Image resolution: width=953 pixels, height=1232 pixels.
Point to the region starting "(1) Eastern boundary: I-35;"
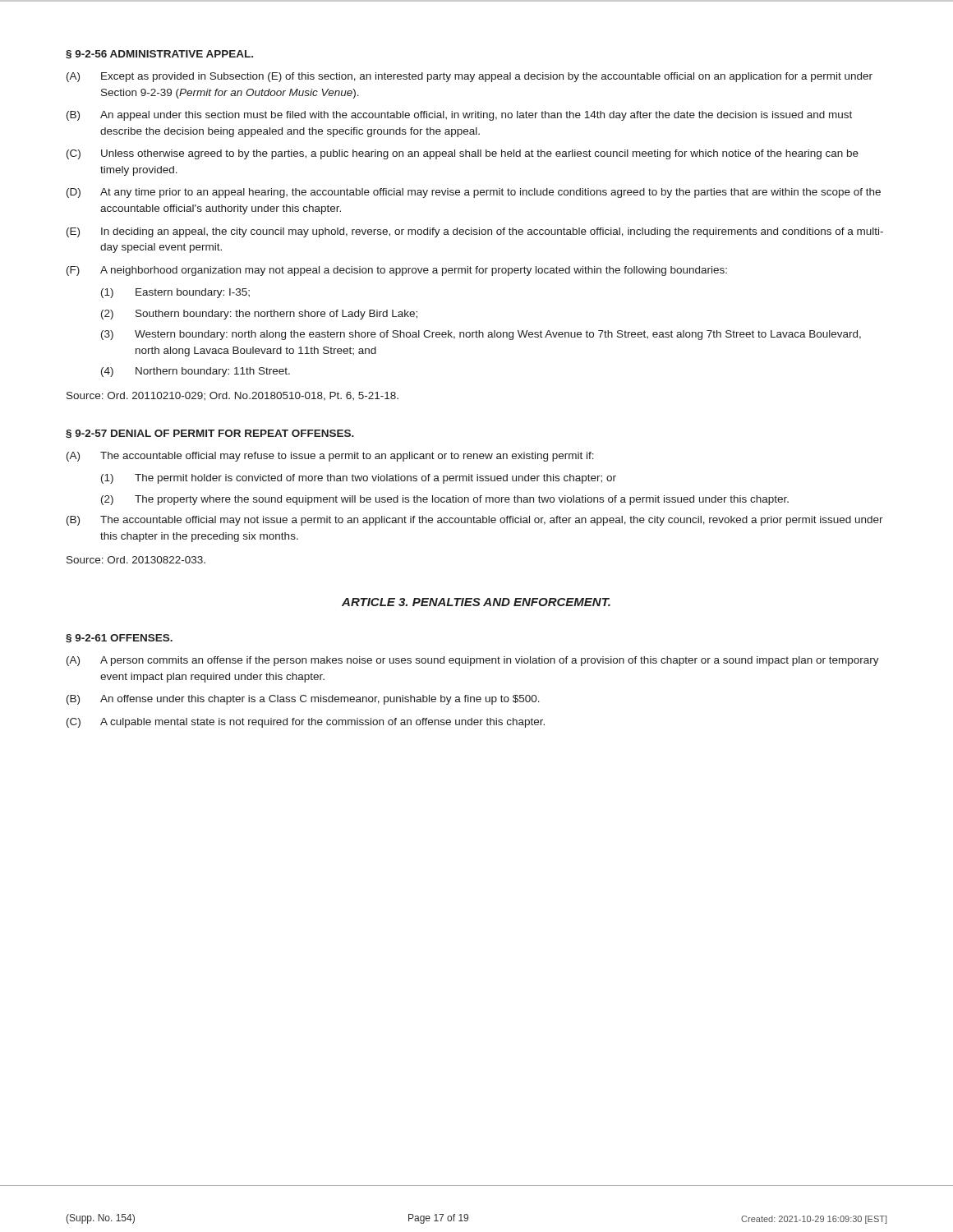[175, 293]
